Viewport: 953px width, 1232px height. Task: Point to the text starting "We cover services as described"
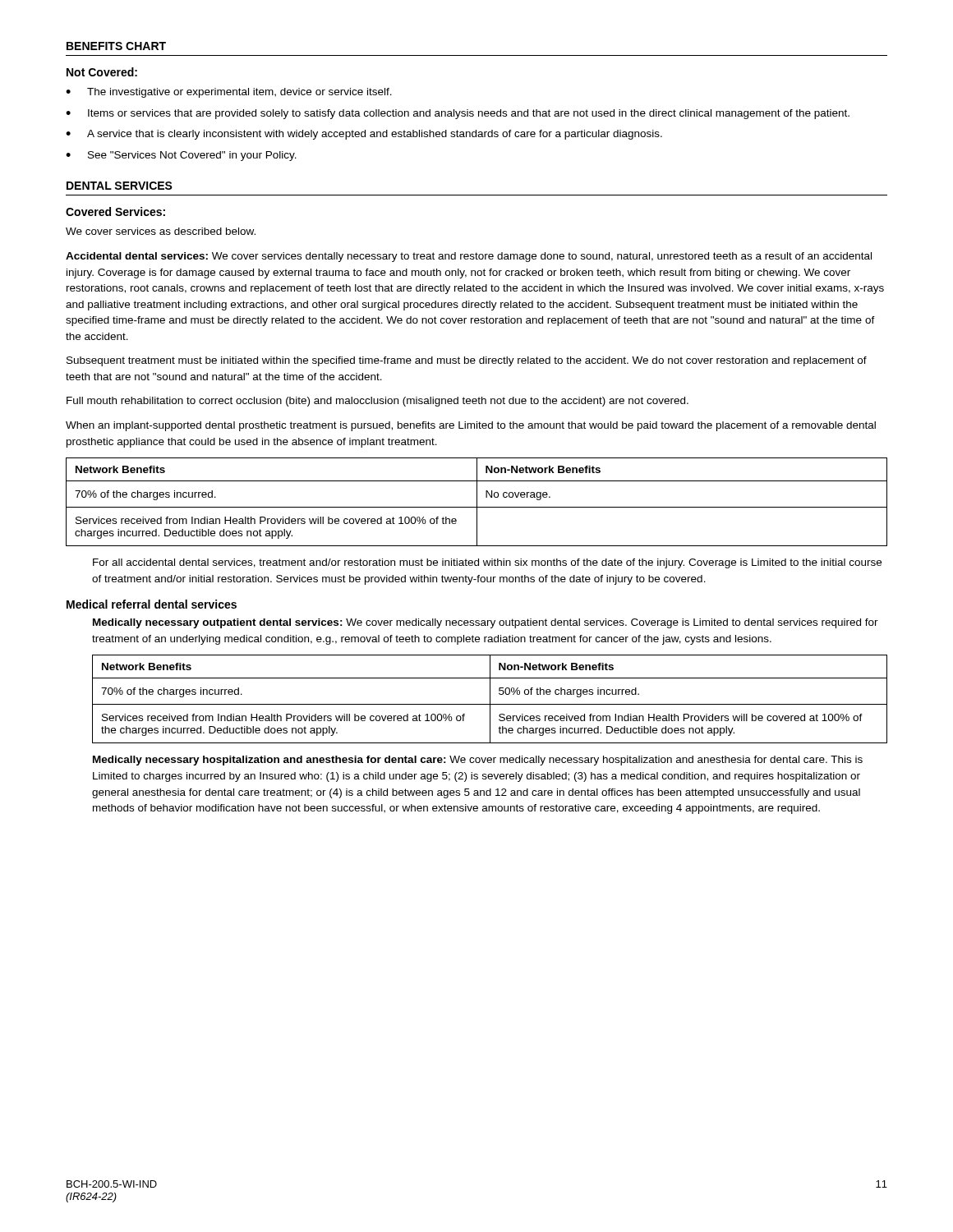(161, 231)
